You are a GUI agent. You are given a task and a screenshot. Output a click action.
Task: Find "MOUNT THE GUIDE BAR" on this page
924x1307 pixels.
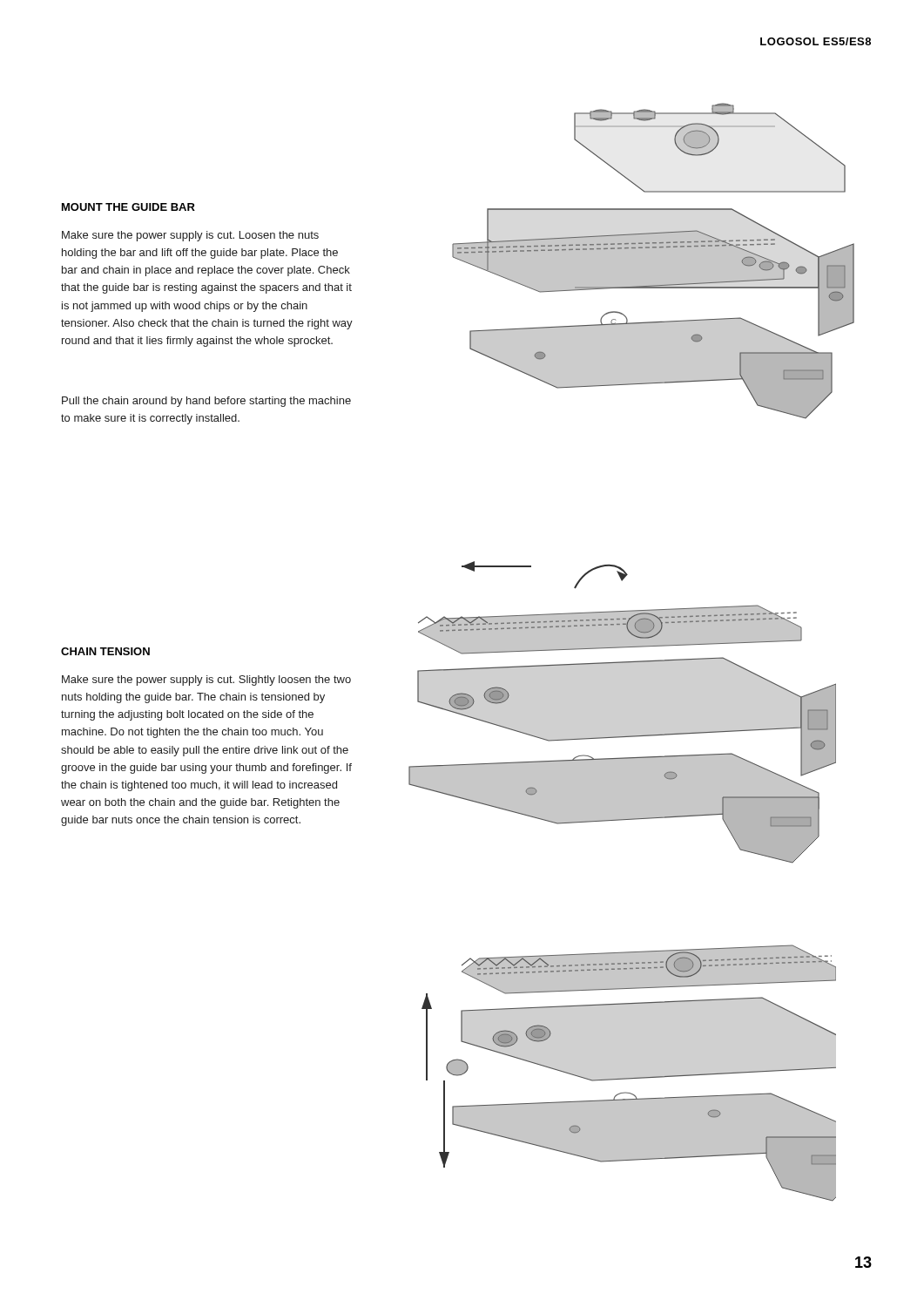click(128, 207)
